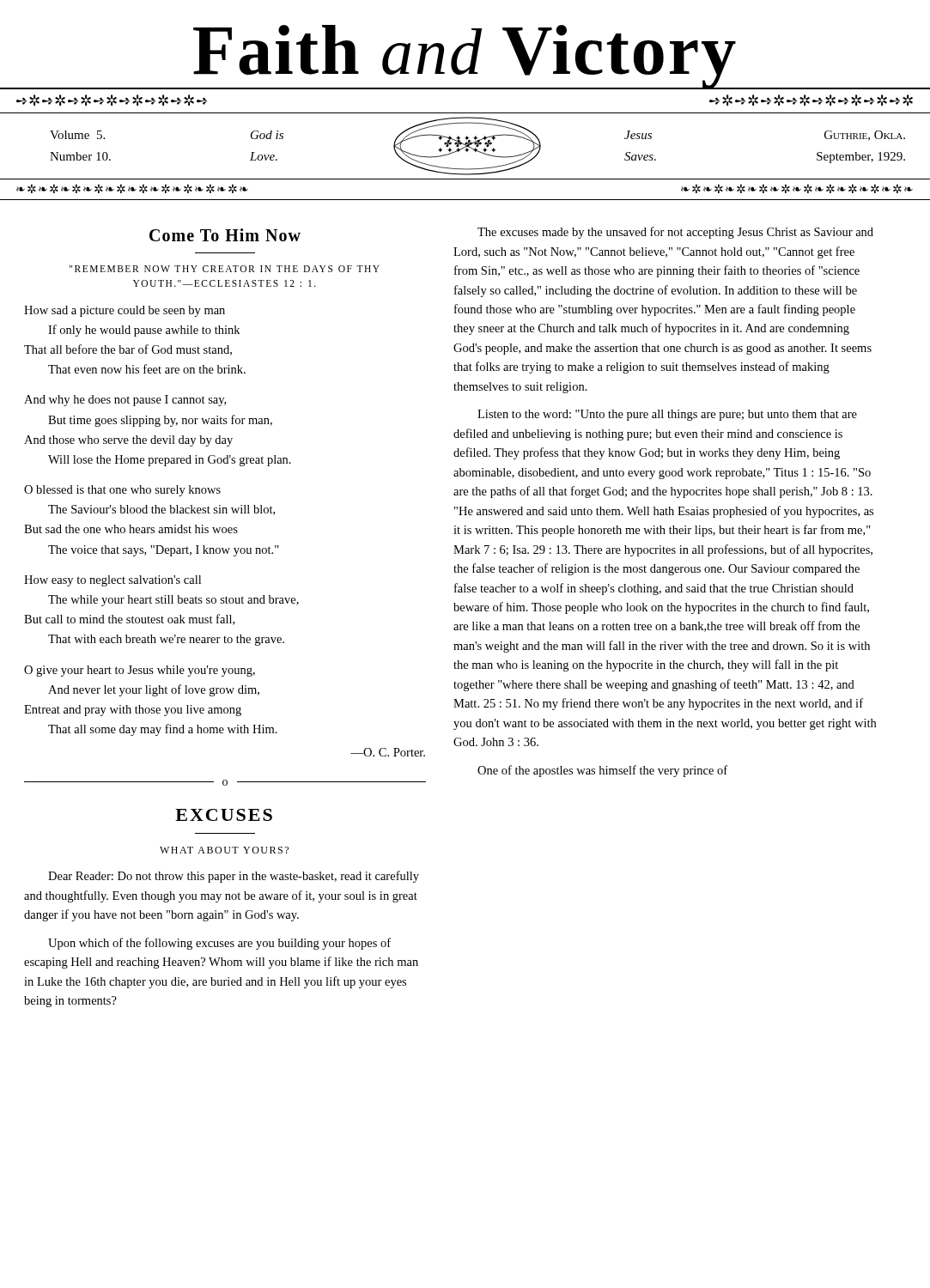The height and width of the screenshot is (1288, 930).
Task: Click on the list item containing "How sad a picture could be seen"
Action: pos(225,340)
